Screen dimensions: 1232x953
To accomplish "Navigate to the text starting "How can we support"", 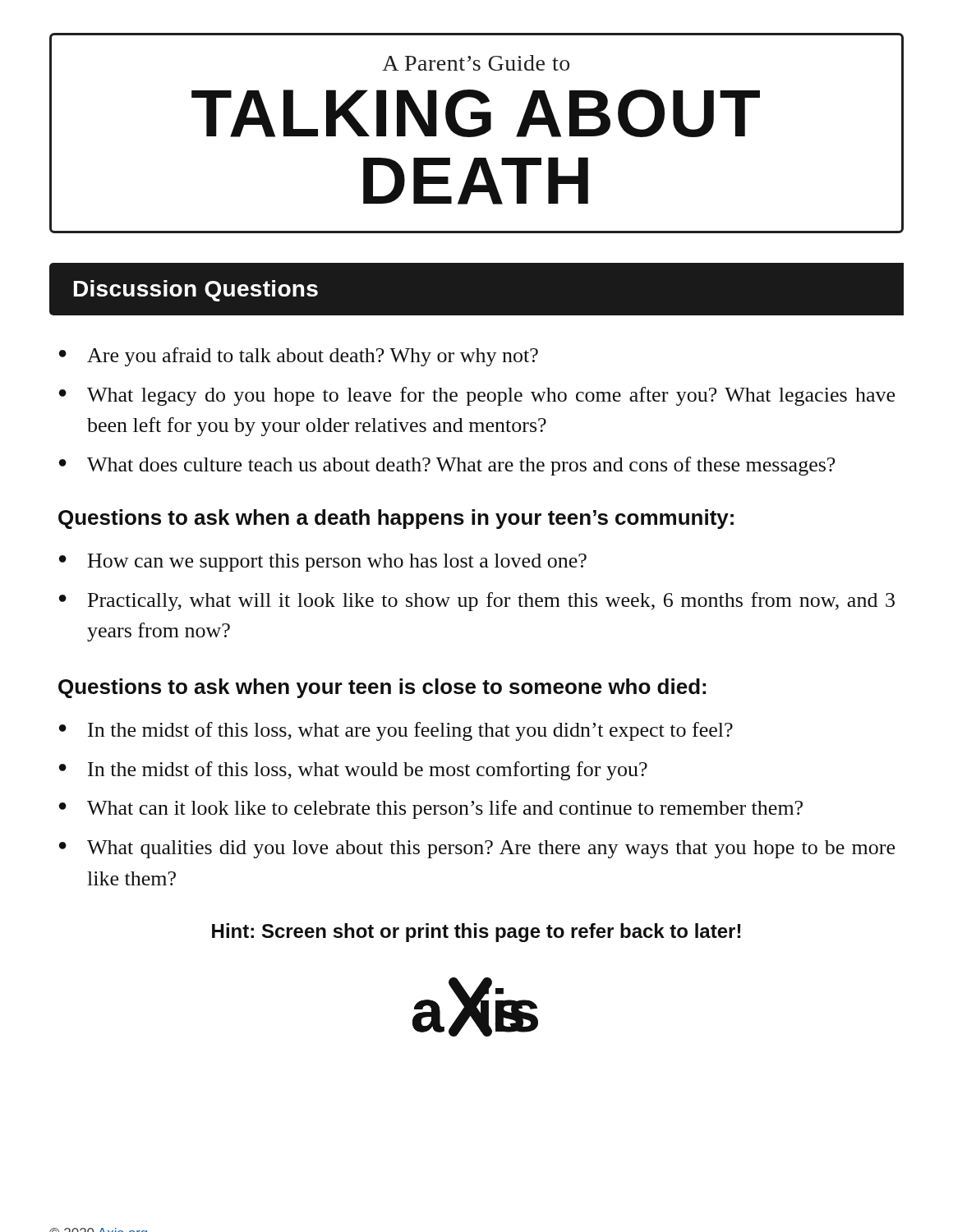I will 337,560.
